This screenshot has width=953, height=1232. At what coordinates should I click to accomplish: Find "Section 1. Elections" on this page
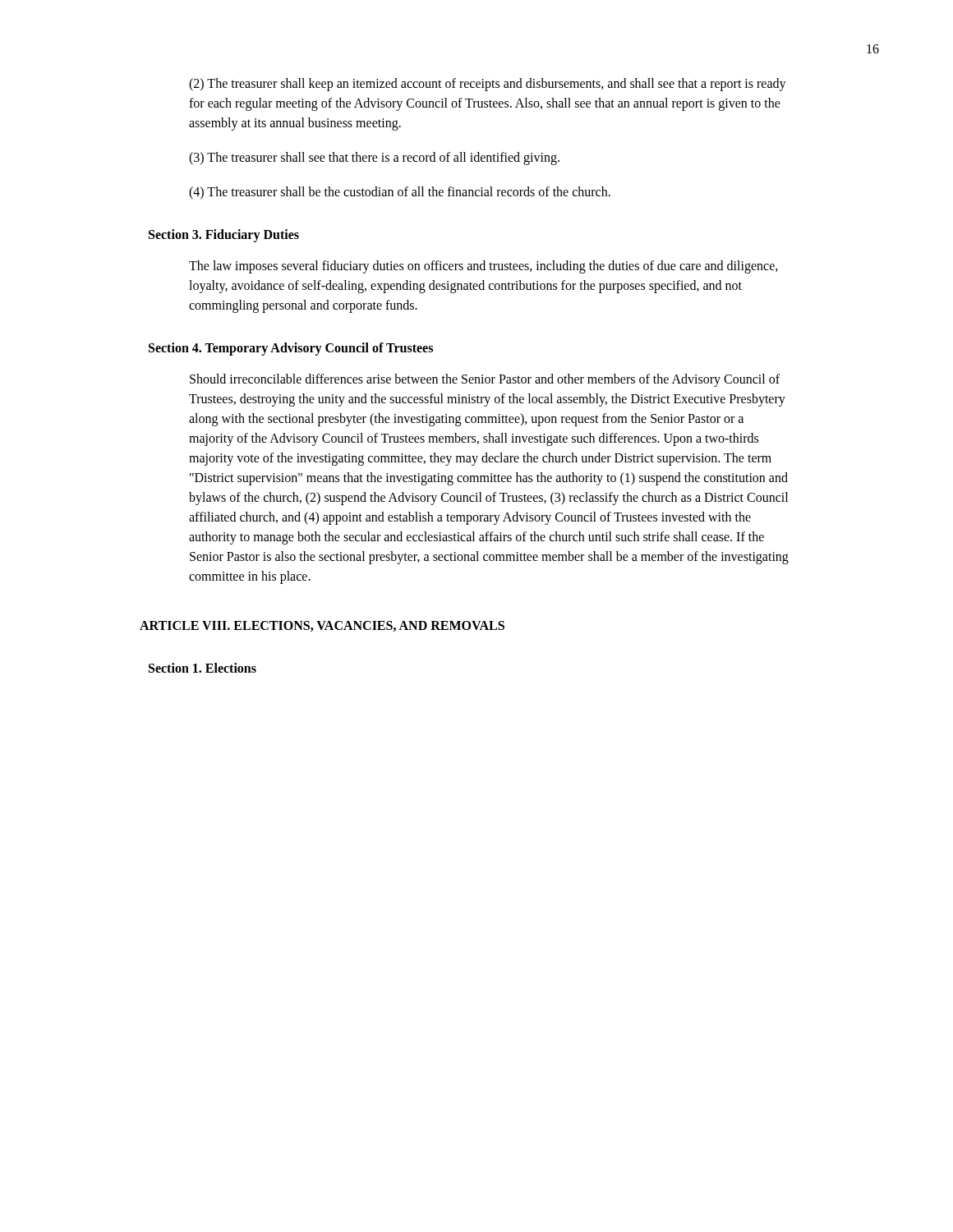(202, 668)
